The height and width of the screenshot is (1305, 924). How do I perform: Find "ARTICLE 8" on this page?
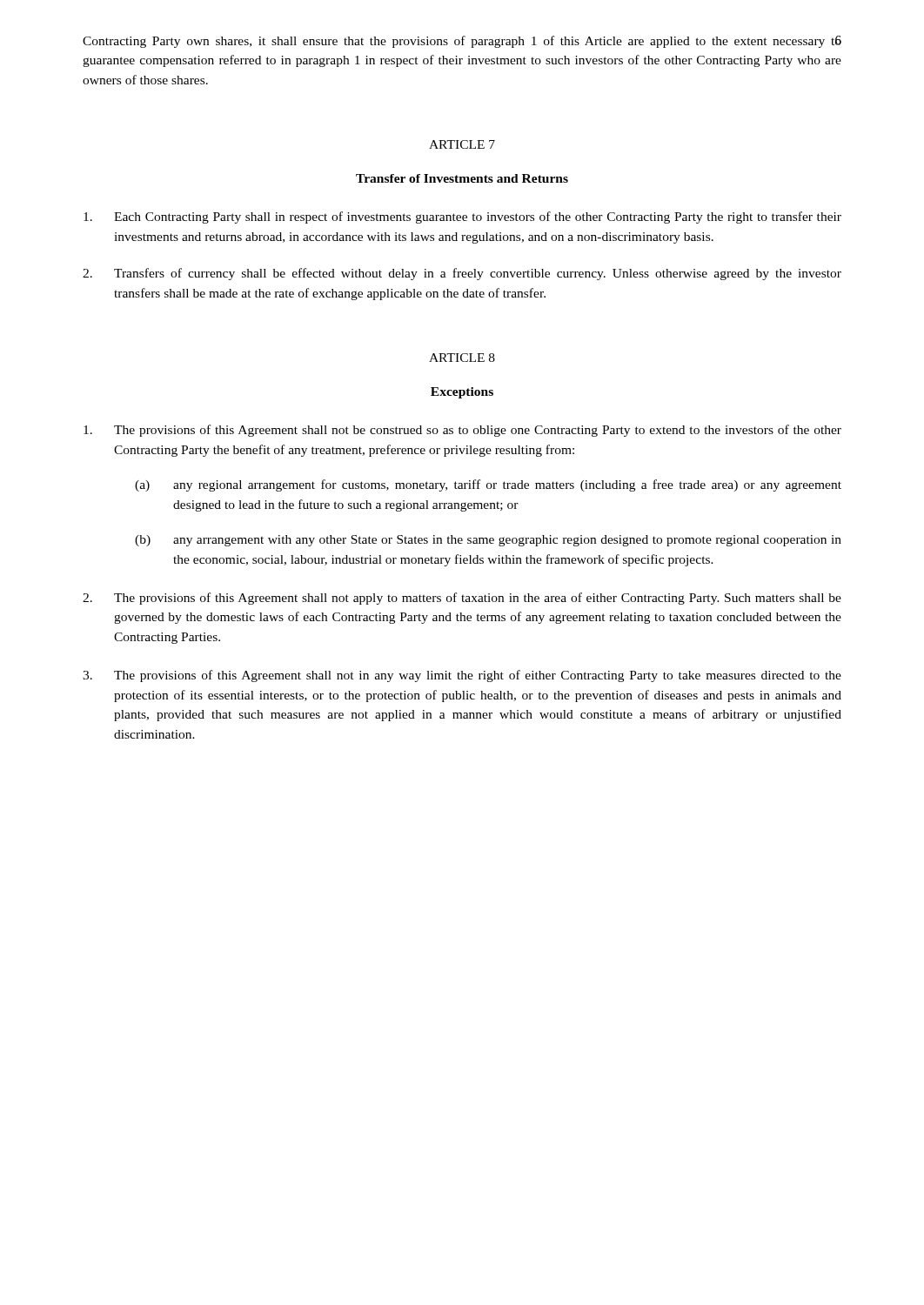click(462, 357)
